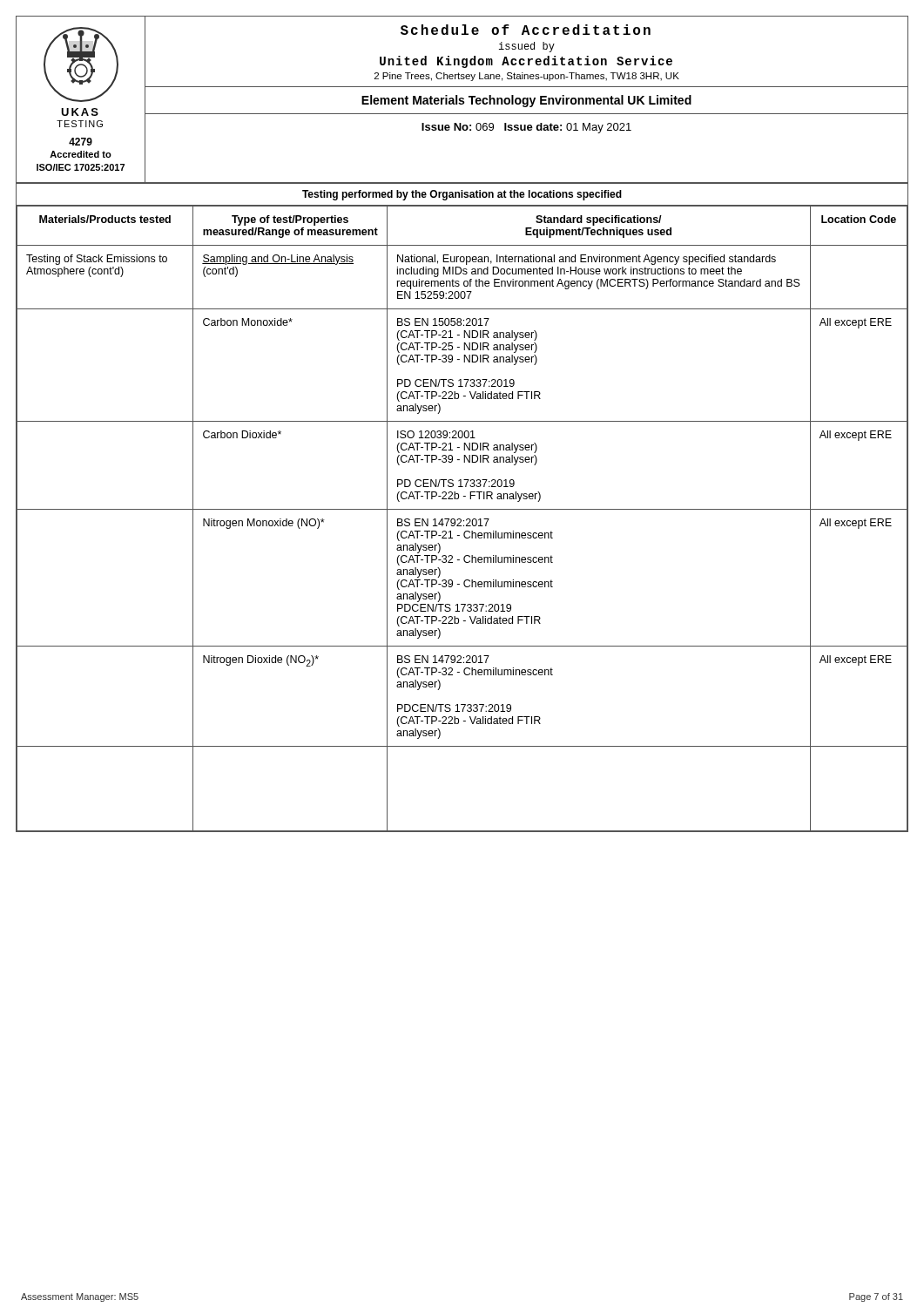Locate the region starting "Testing performed by the Organisation at the"

point(462,194)
